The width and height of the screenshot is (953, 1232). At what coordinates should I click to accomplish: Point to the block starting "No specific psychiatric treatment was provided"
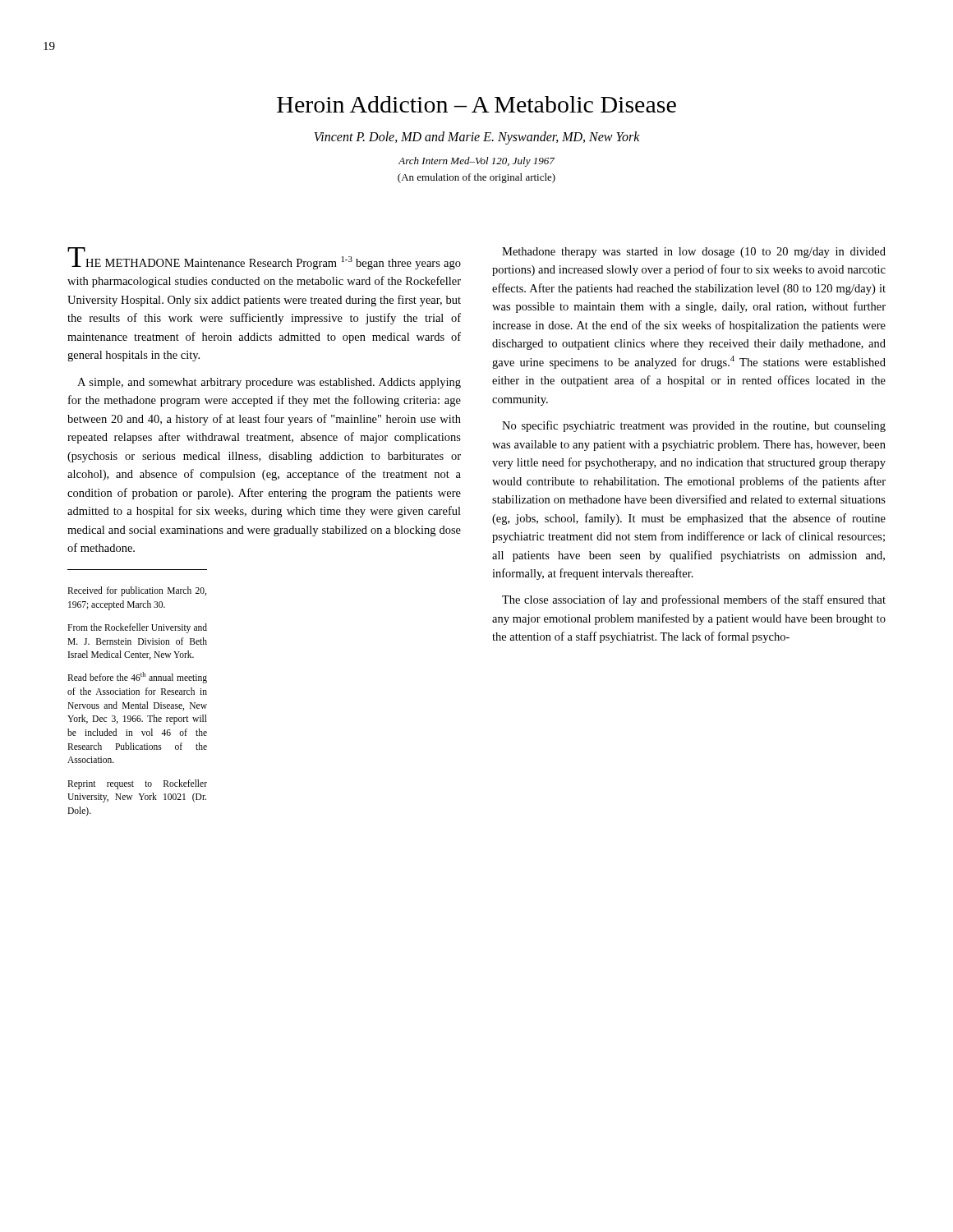(689, 500)
